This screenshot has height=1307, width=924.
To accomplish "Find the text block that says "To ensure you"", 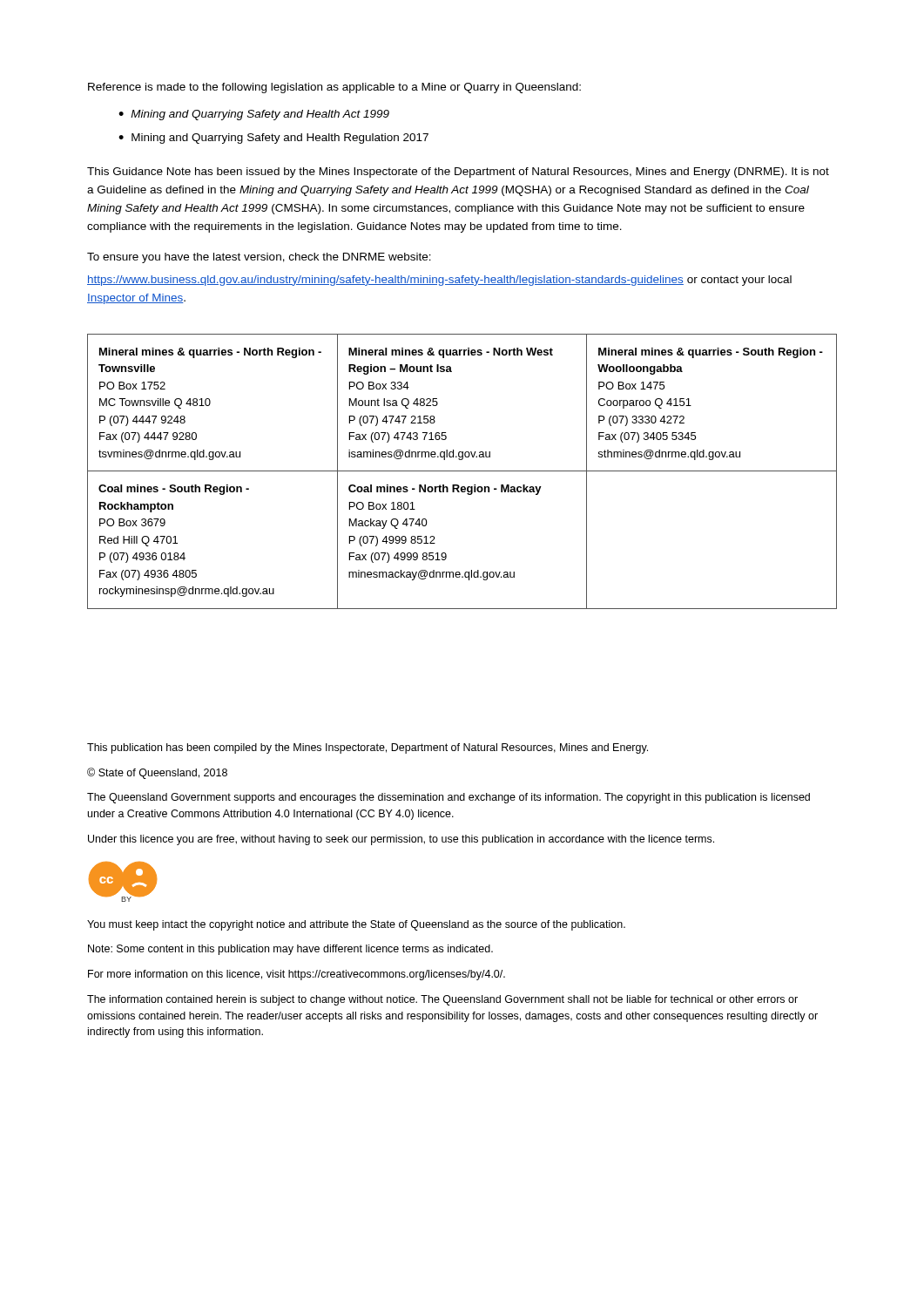I will [x=259, y=256].
